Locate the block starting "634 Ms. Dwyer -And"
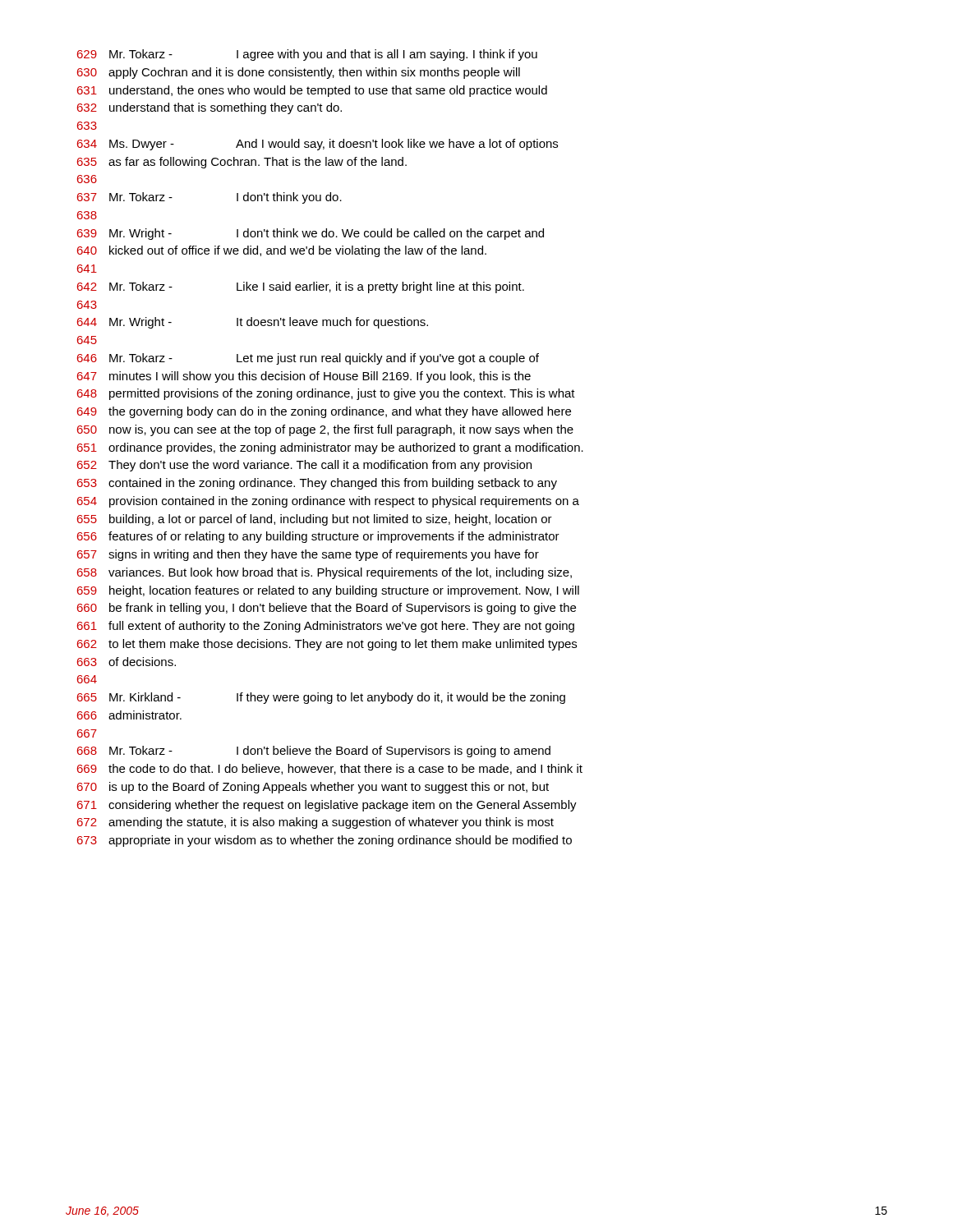Viewport: 953px width, 1232px height. (x=476, y=152)
